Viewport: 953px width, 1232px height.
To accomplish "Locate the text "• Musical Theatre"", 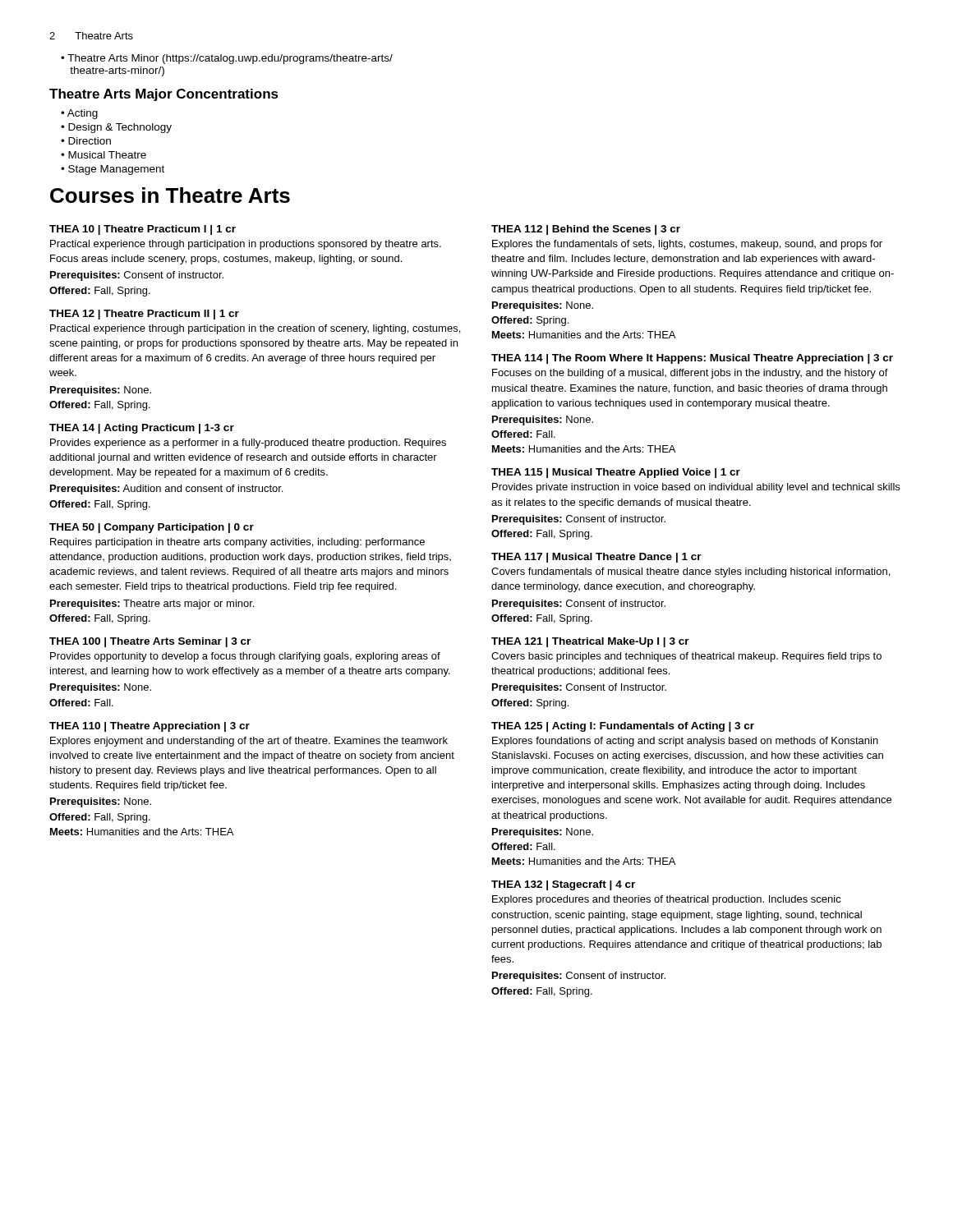I will [x=104, y=155].
